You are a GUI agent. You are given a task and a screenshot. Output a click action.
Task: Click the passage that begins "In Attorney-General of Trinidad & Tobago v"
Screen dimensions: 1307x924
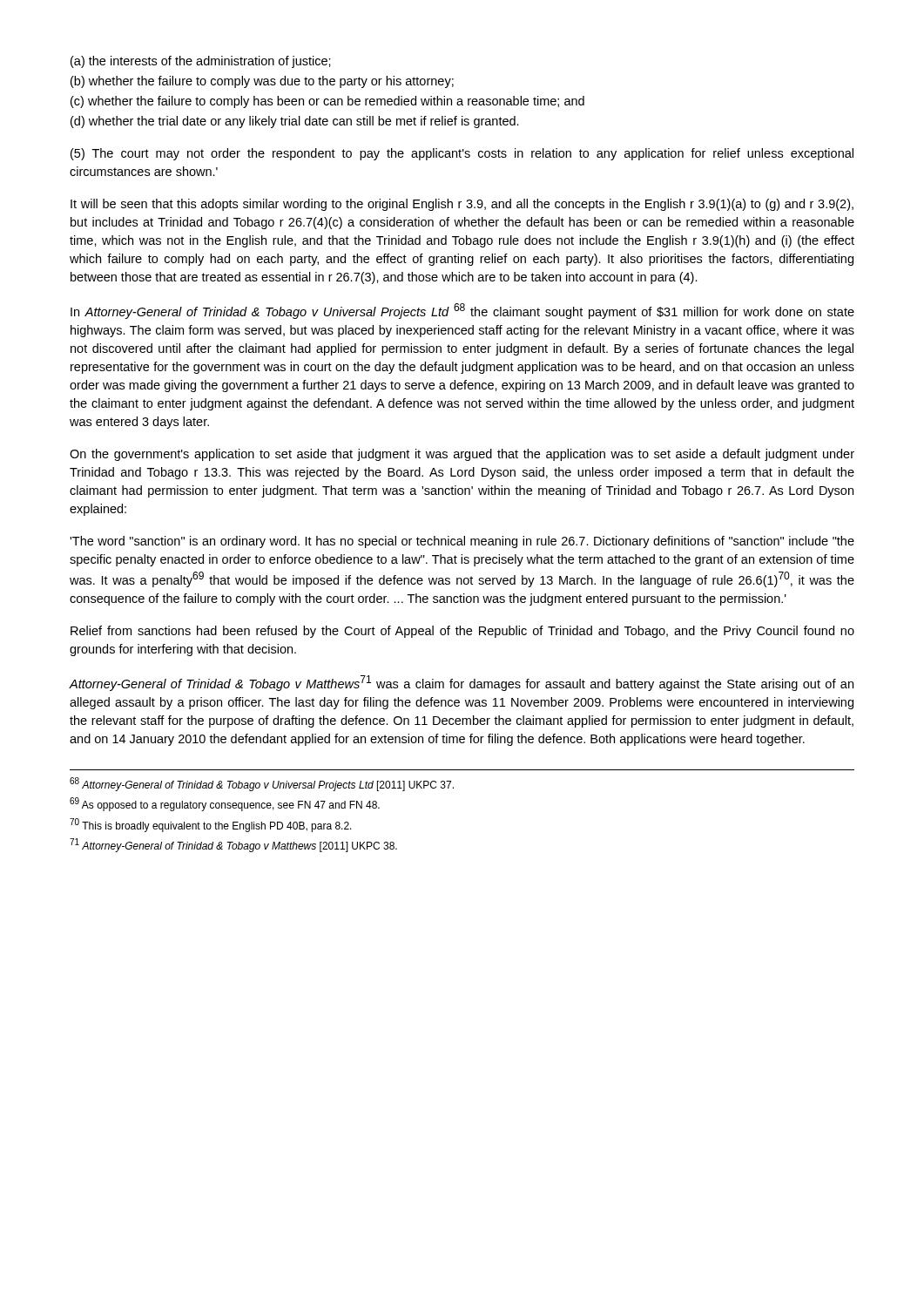462,365
